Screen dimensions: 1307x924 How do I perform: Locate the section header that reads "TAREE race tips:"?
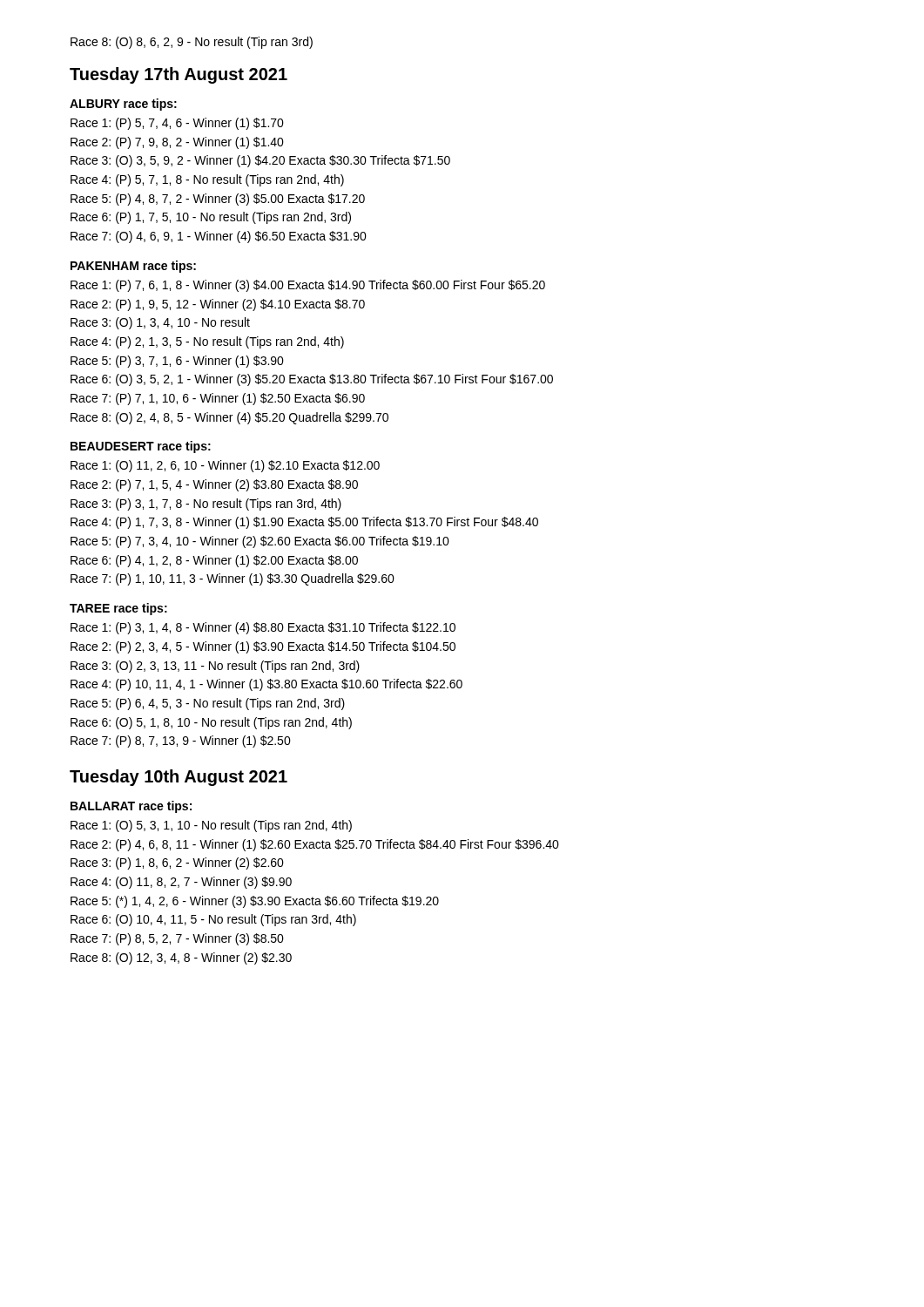point(119,608)
